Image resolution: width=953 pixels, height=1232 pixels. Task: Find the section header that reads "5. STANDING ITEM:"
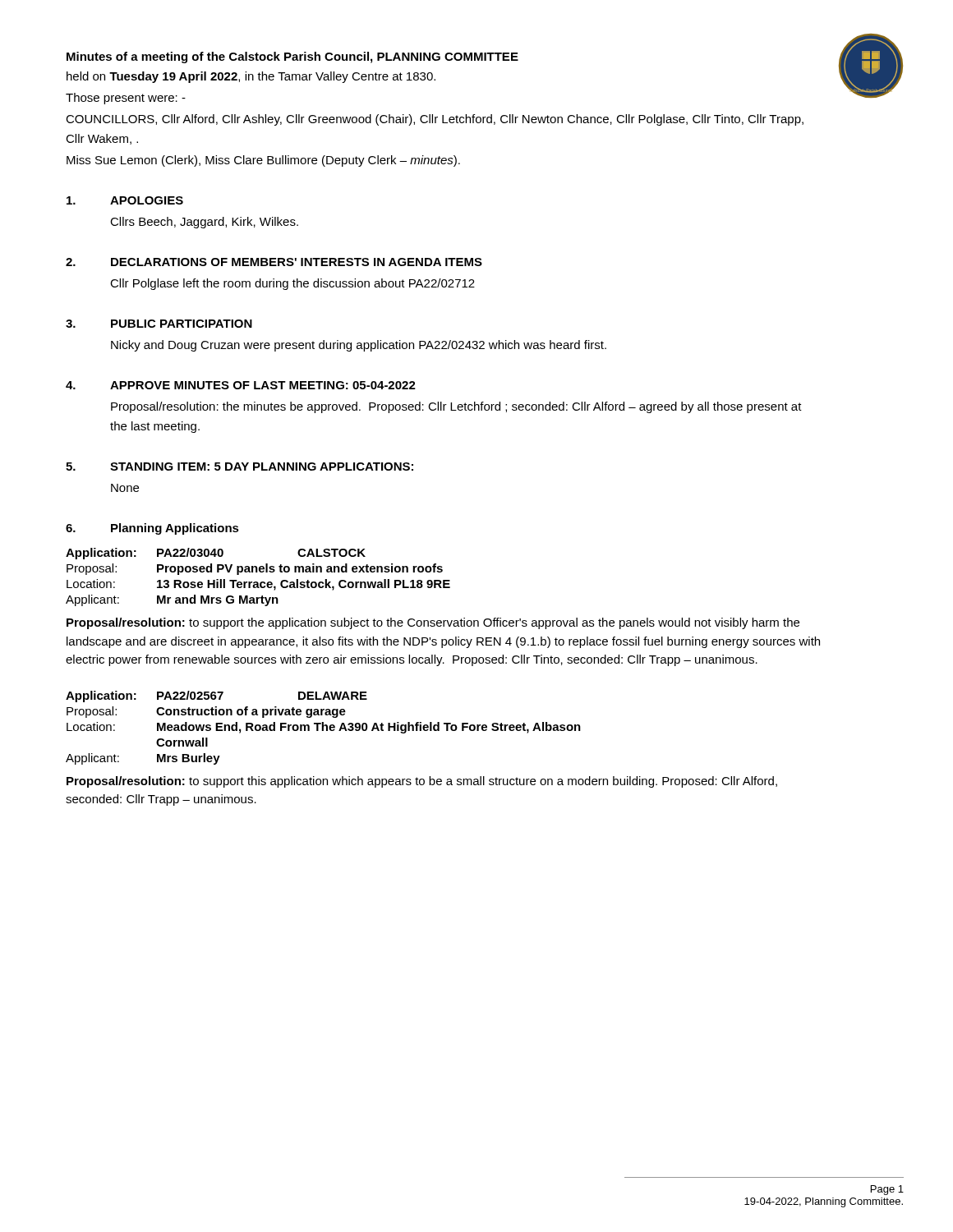pyautogui.click(x=240, y=466)
